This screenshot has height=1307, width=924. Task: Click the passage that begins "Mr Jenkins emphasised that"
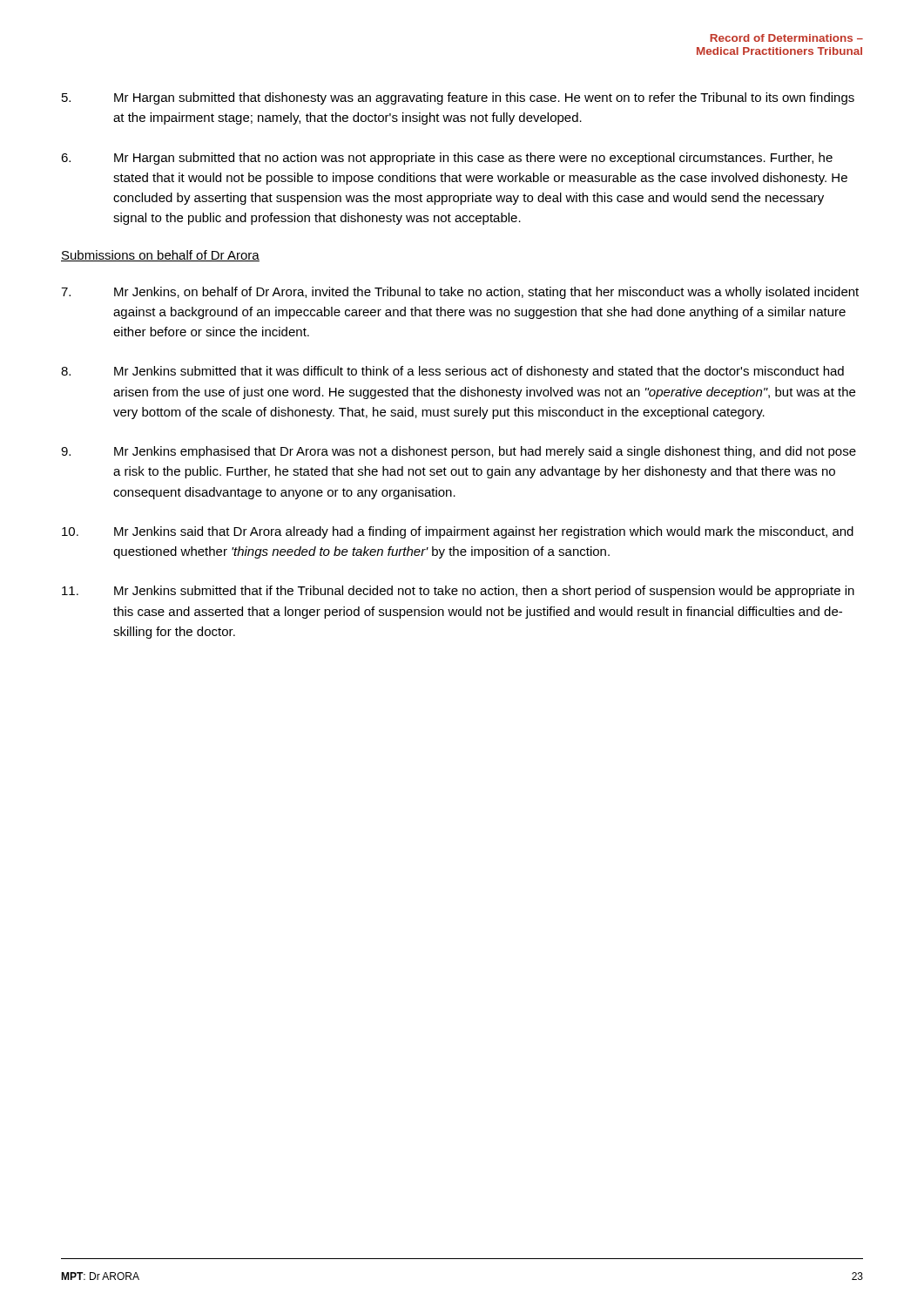click(x=460, y=471)
